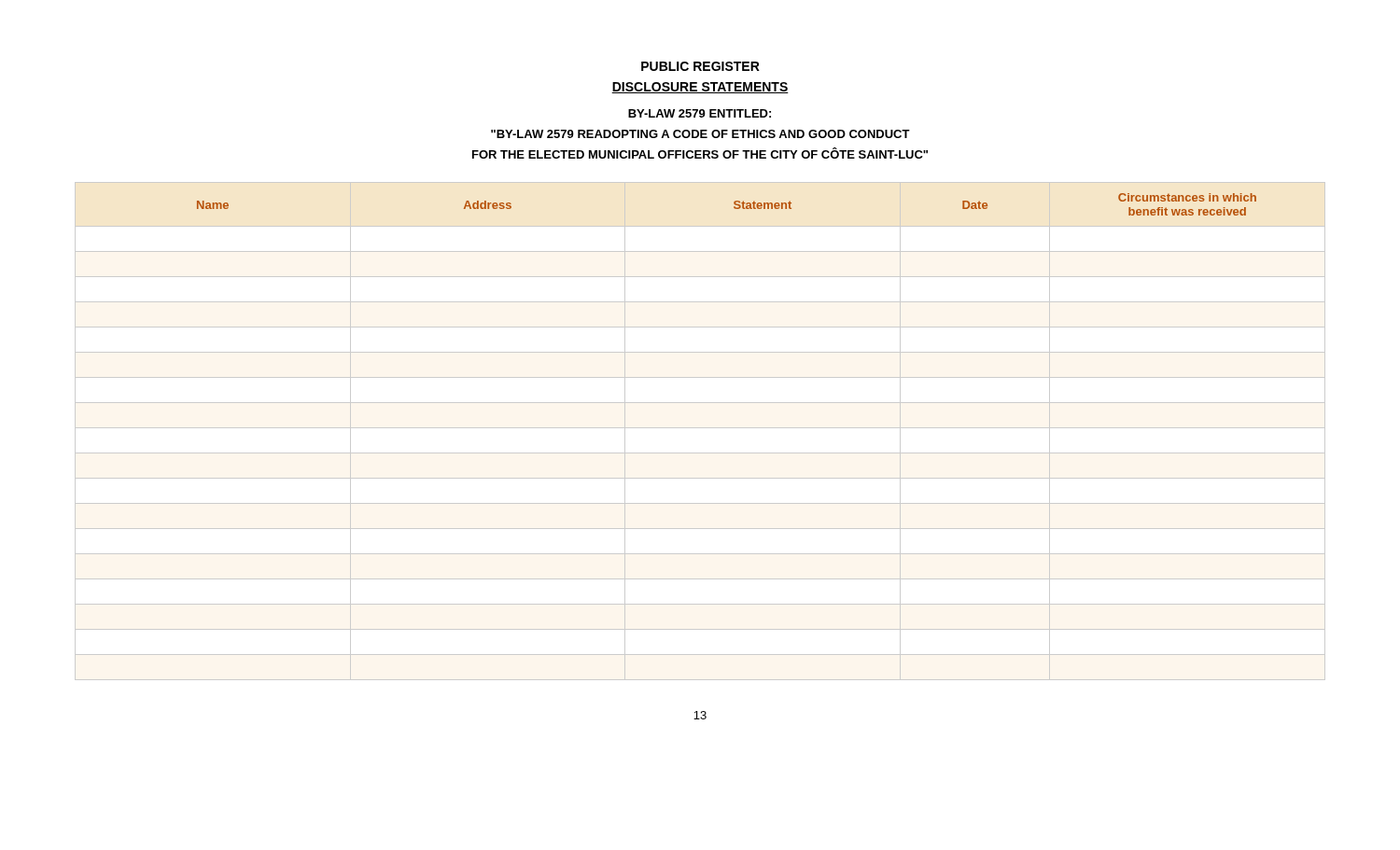Locate the table with the text "Circumstances in which benefit"
Screen dimensions: 850x1400
[700, 431]
